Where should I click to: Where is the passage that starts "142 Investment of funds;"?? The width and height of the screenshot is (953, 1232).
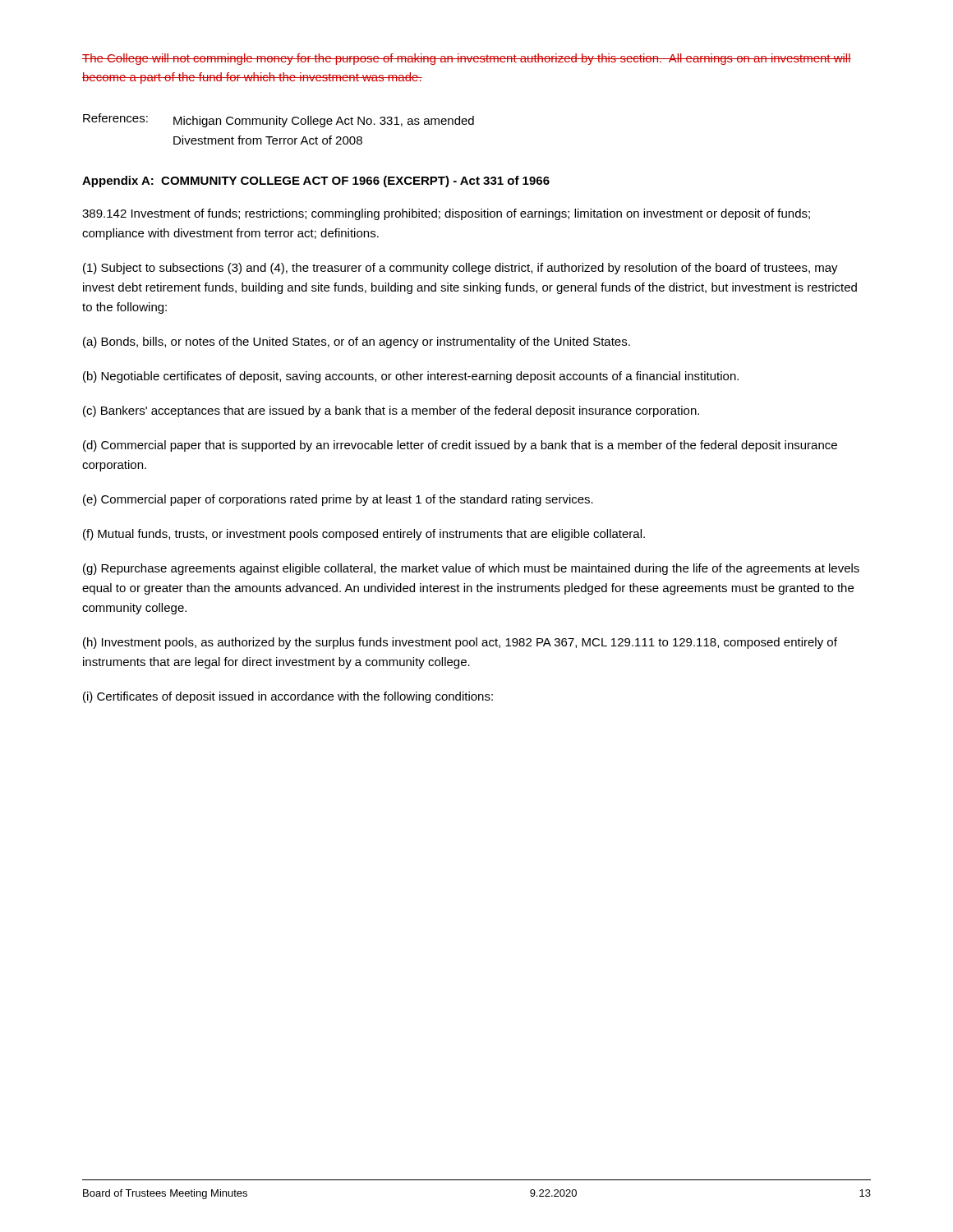coord(447,223)
